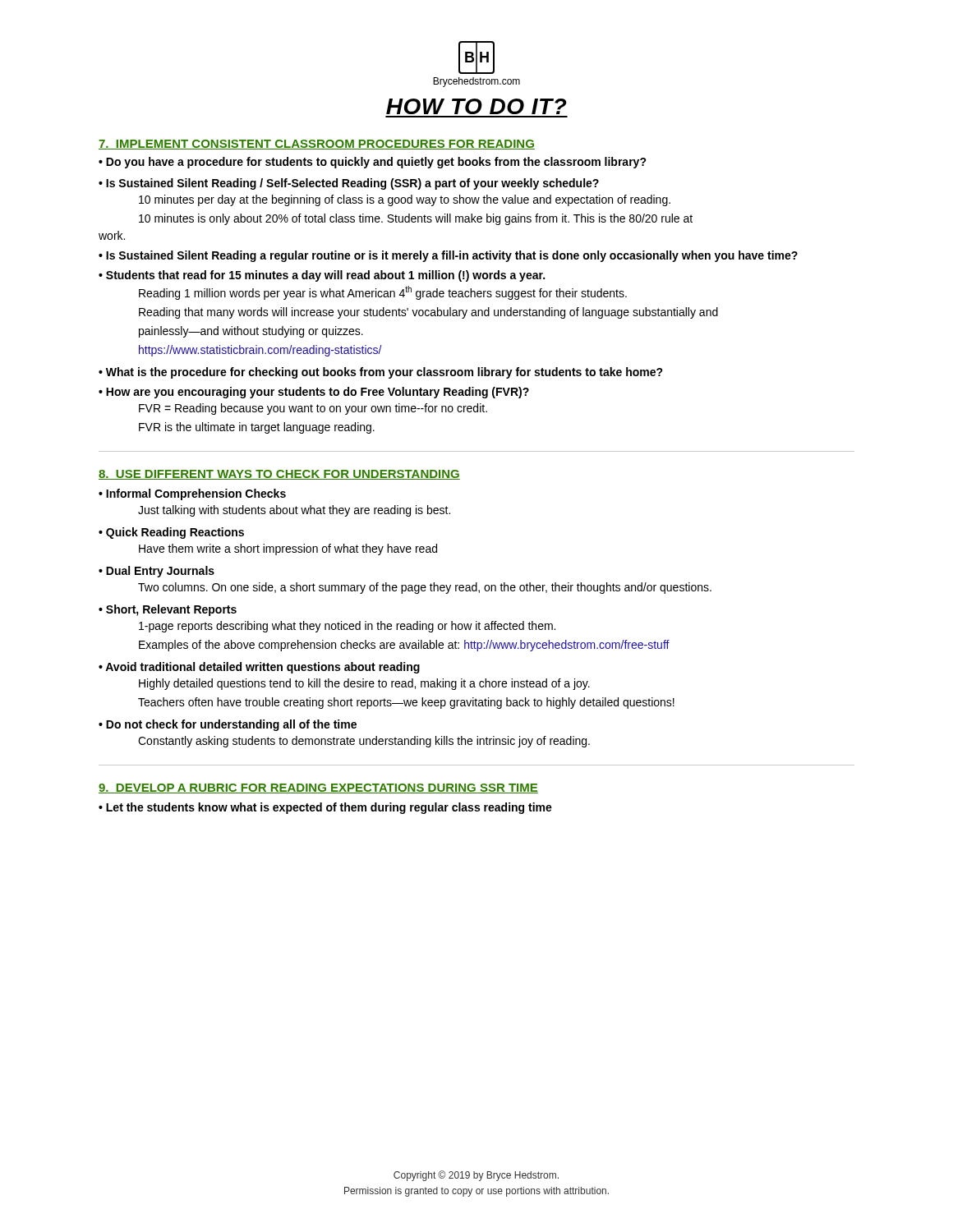Find the block on this page that starts "What is the"
The width and height of the screenshot is (953, 1232).
[x=476, y=372]
